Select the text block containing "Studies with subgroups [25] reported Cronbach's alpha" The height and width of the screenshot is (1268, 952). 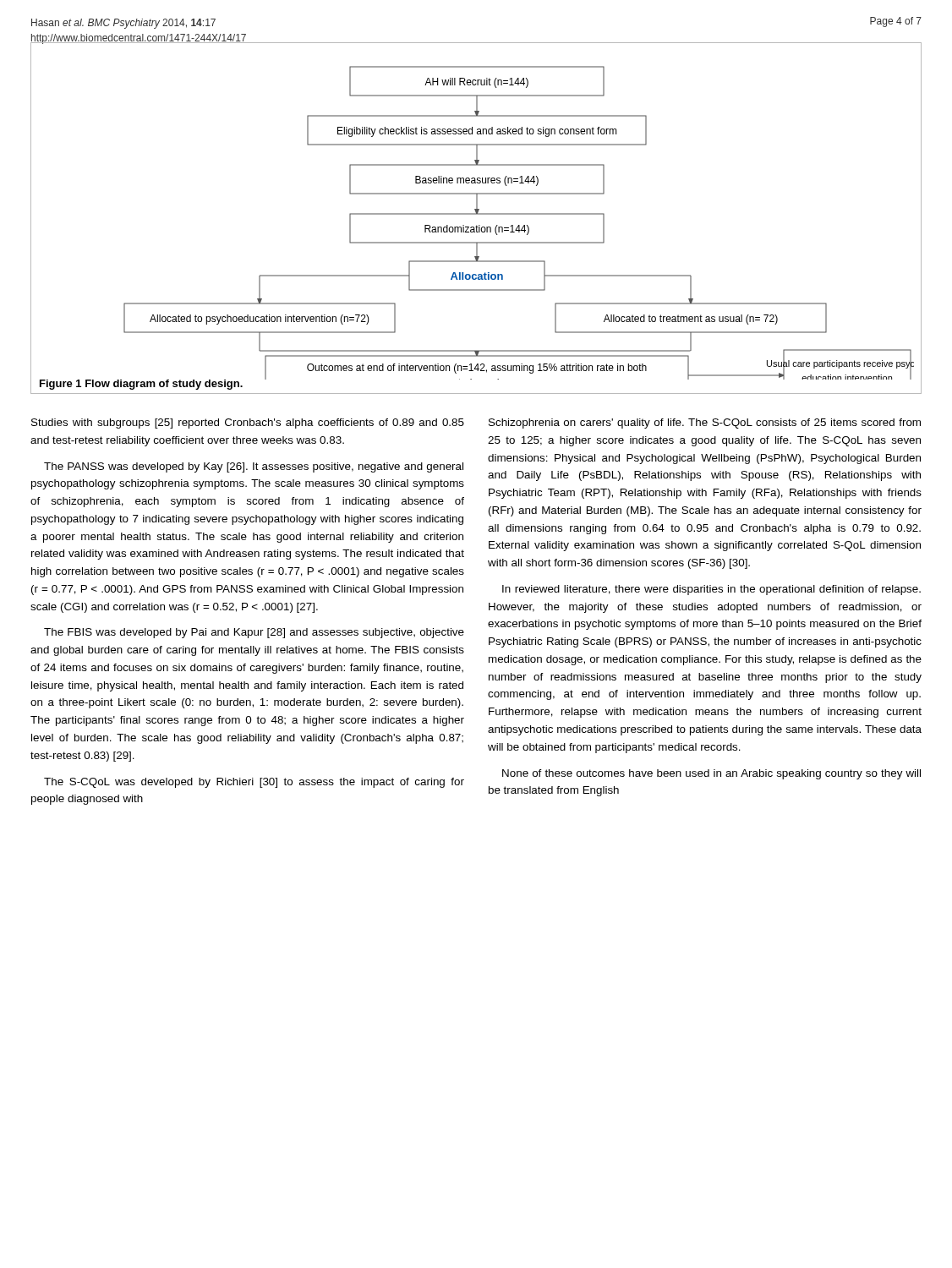247,611
